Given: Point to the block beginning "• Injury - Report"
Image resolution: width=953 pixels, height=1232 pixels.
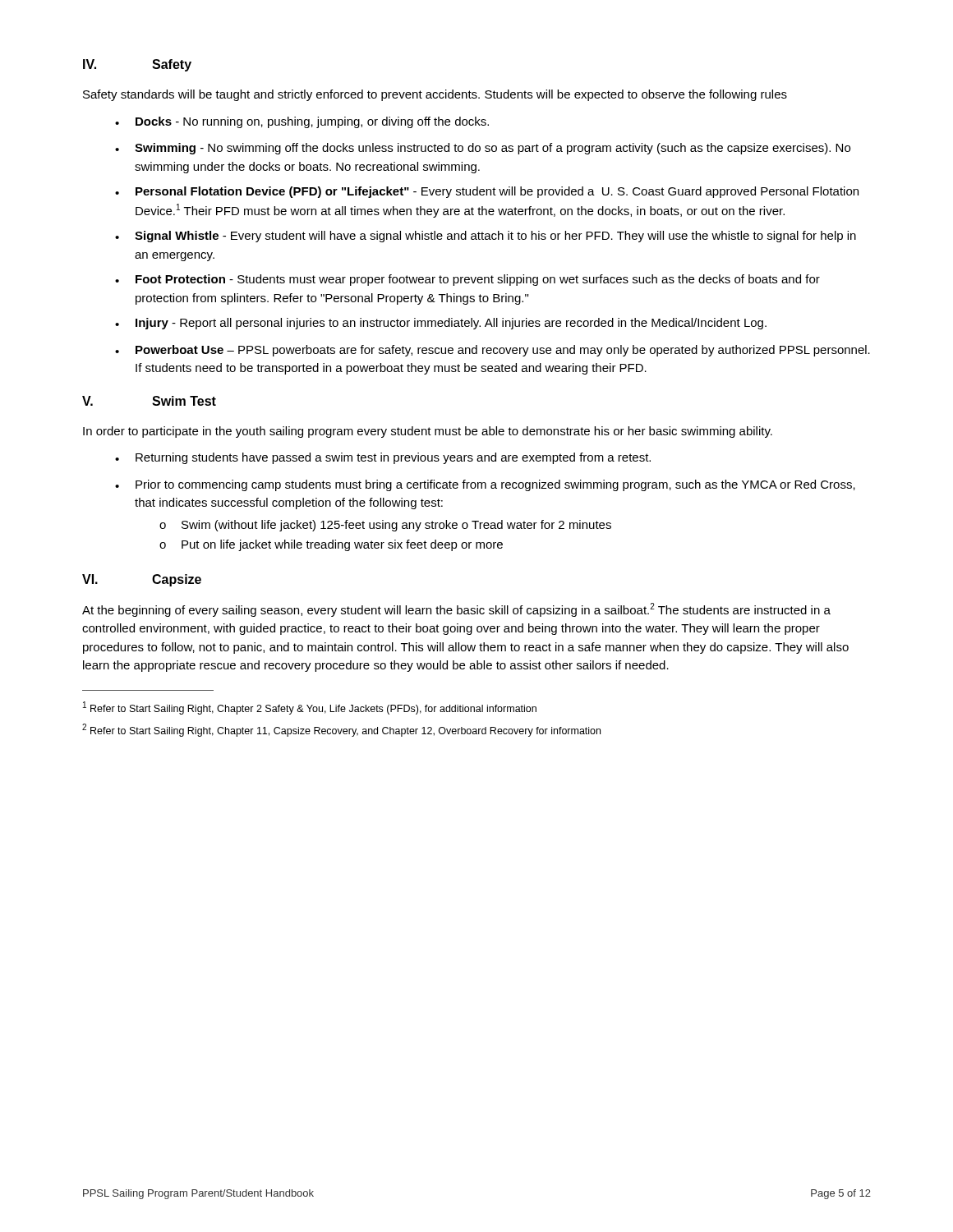Looking at the screenshot, I should tap(493, 324).
